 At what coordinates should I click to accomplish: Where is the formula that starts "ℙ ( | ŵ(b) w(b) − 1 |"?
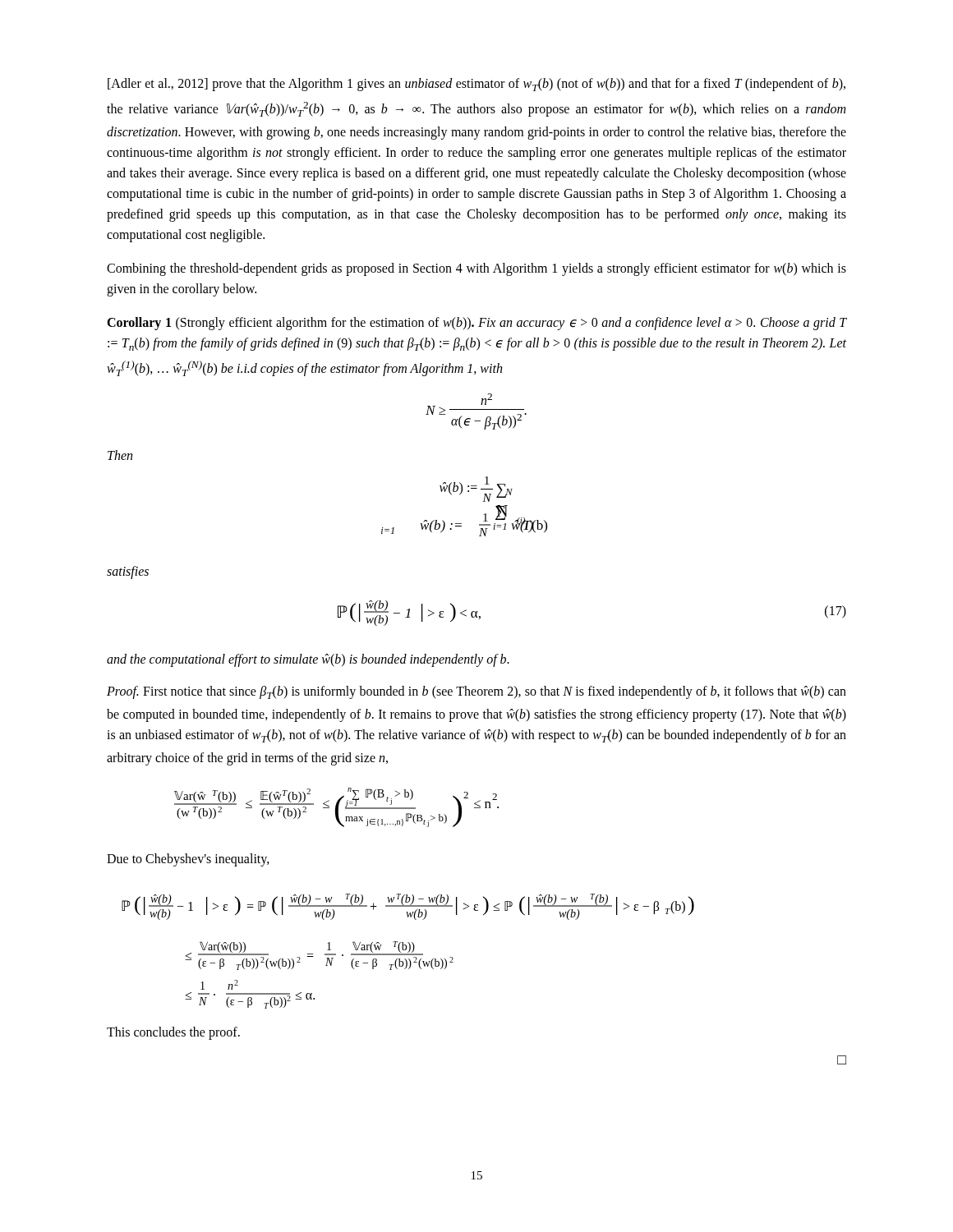click(x=408, y=907)
